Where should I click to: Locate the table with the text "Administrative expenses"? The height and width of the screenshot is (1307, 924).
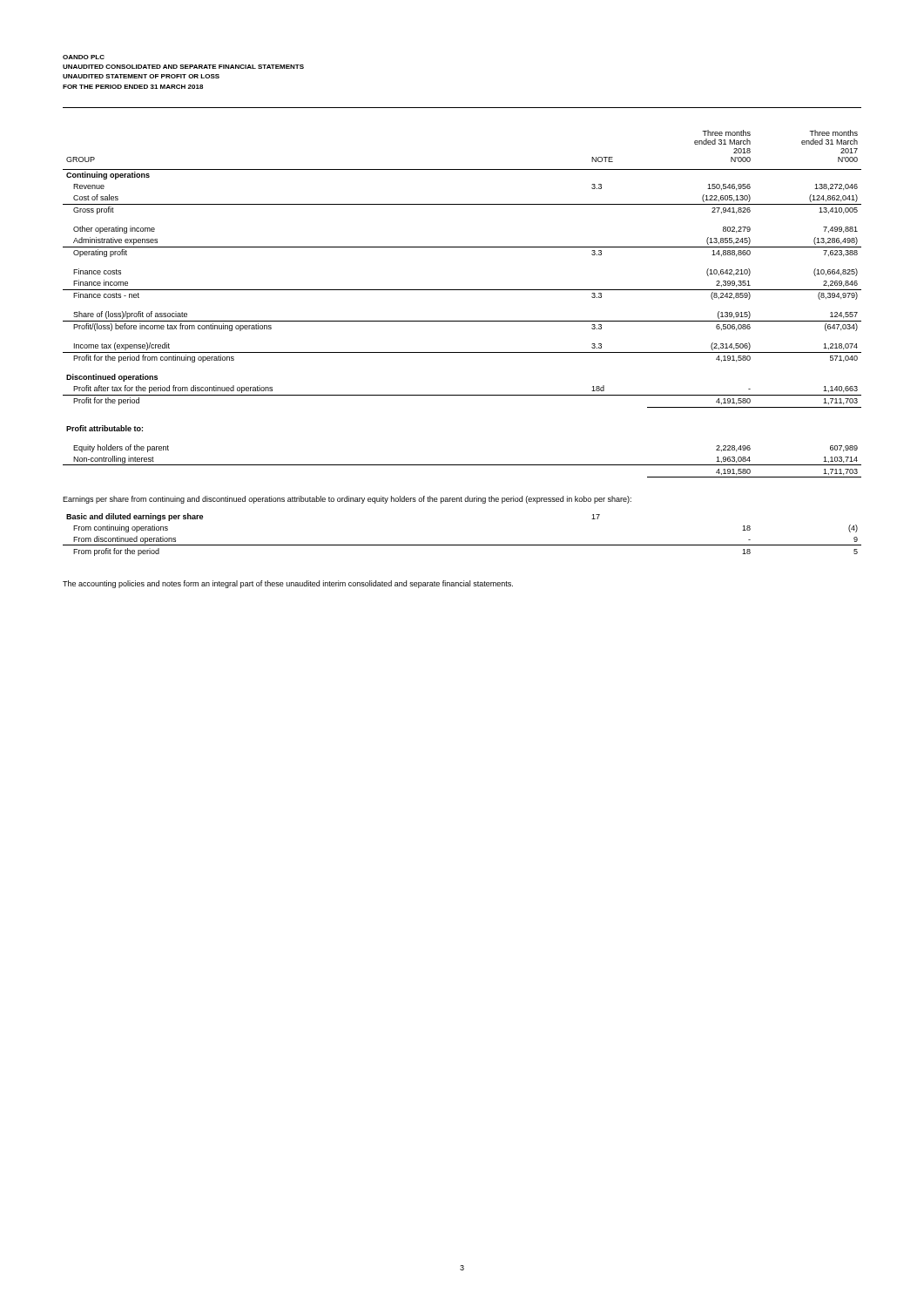(x=462, y=302)
